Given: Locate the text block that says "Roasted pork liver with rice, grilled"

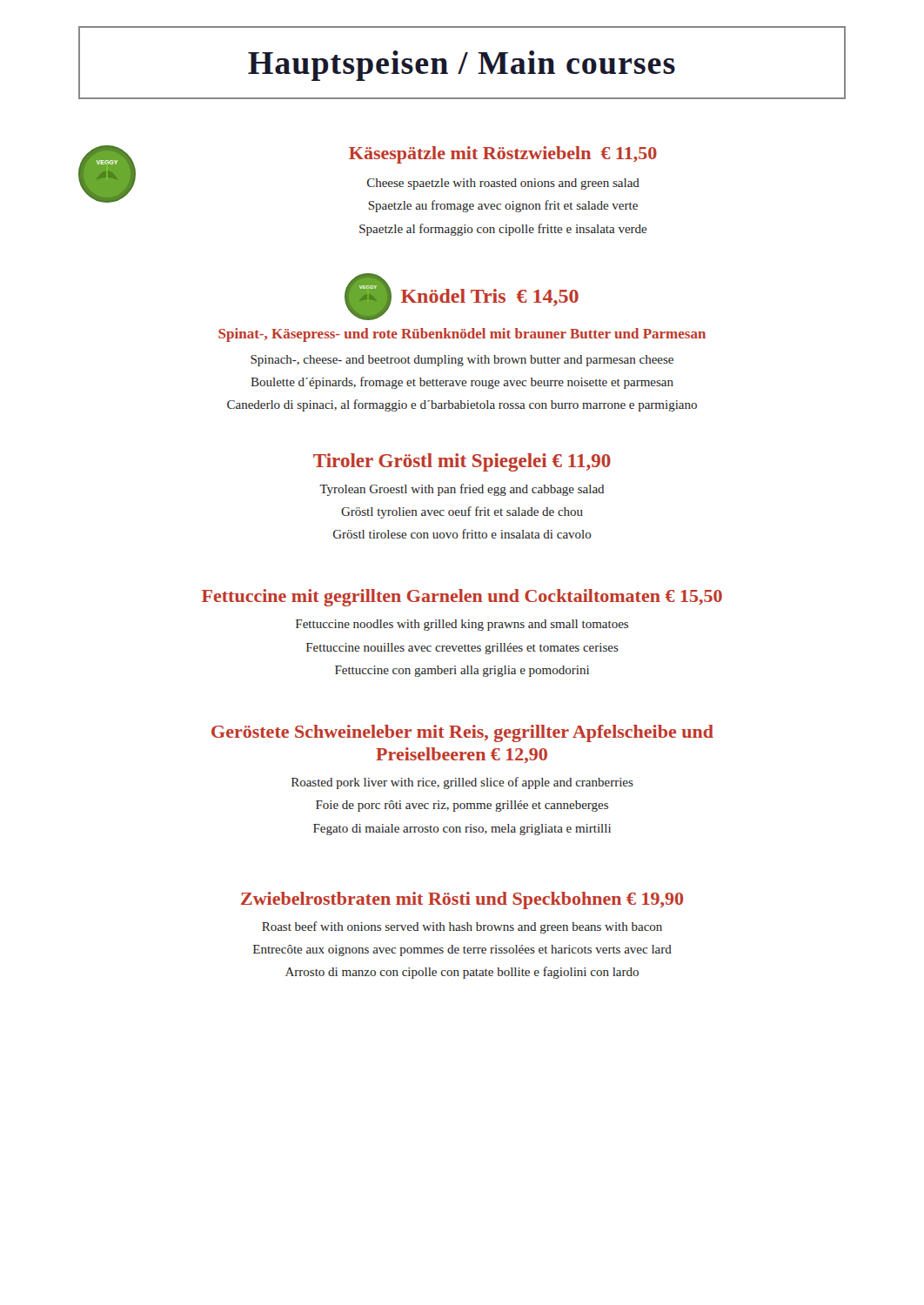Looking at the screenshot, I should [x=462, y=805].
